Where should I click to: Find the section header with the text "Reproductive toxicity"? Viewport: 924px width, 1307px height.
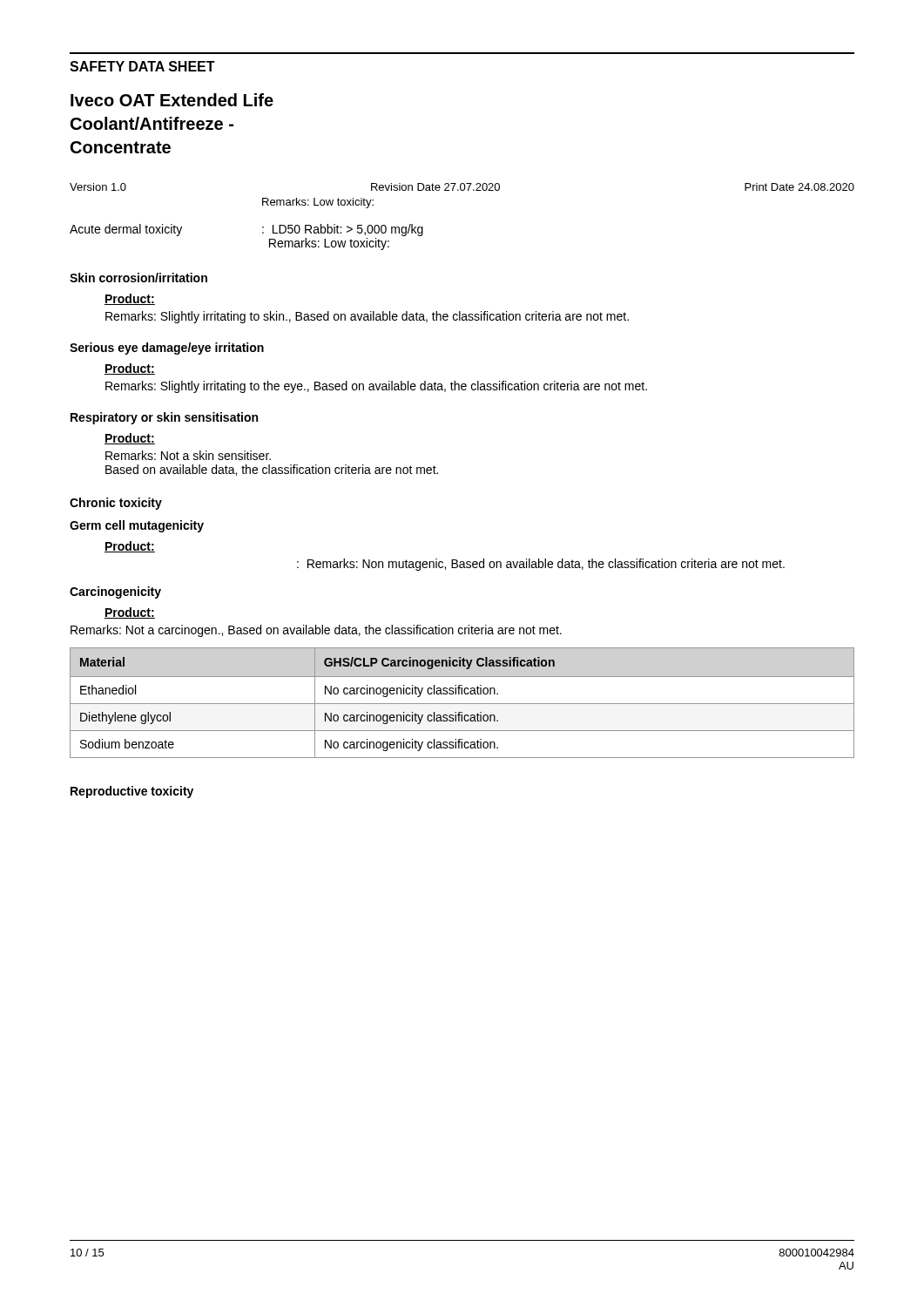tap(132, 791)
